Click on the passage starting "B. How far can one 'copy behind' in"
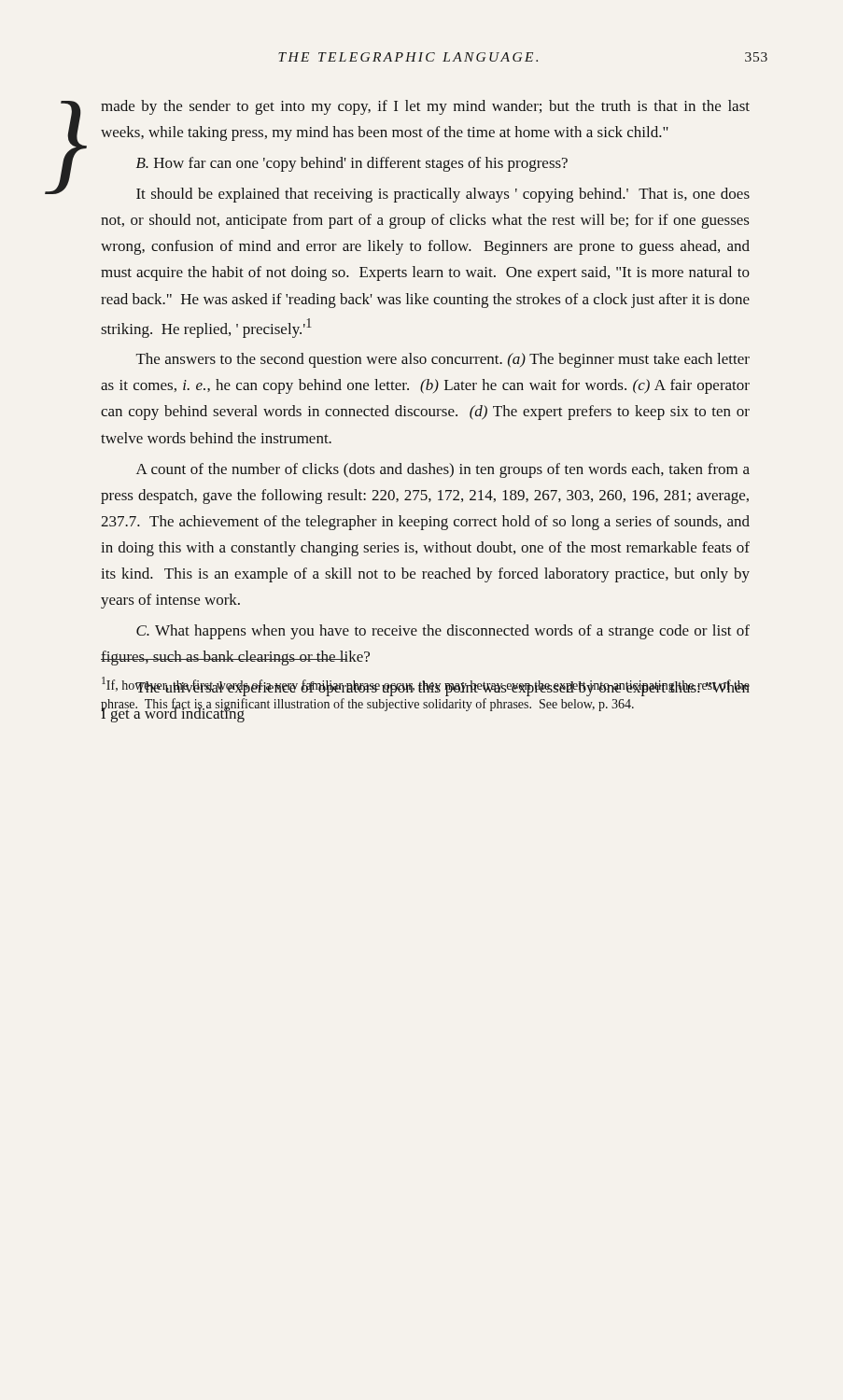This screenshot has height=1400, width=843. [x=425, y=164]
